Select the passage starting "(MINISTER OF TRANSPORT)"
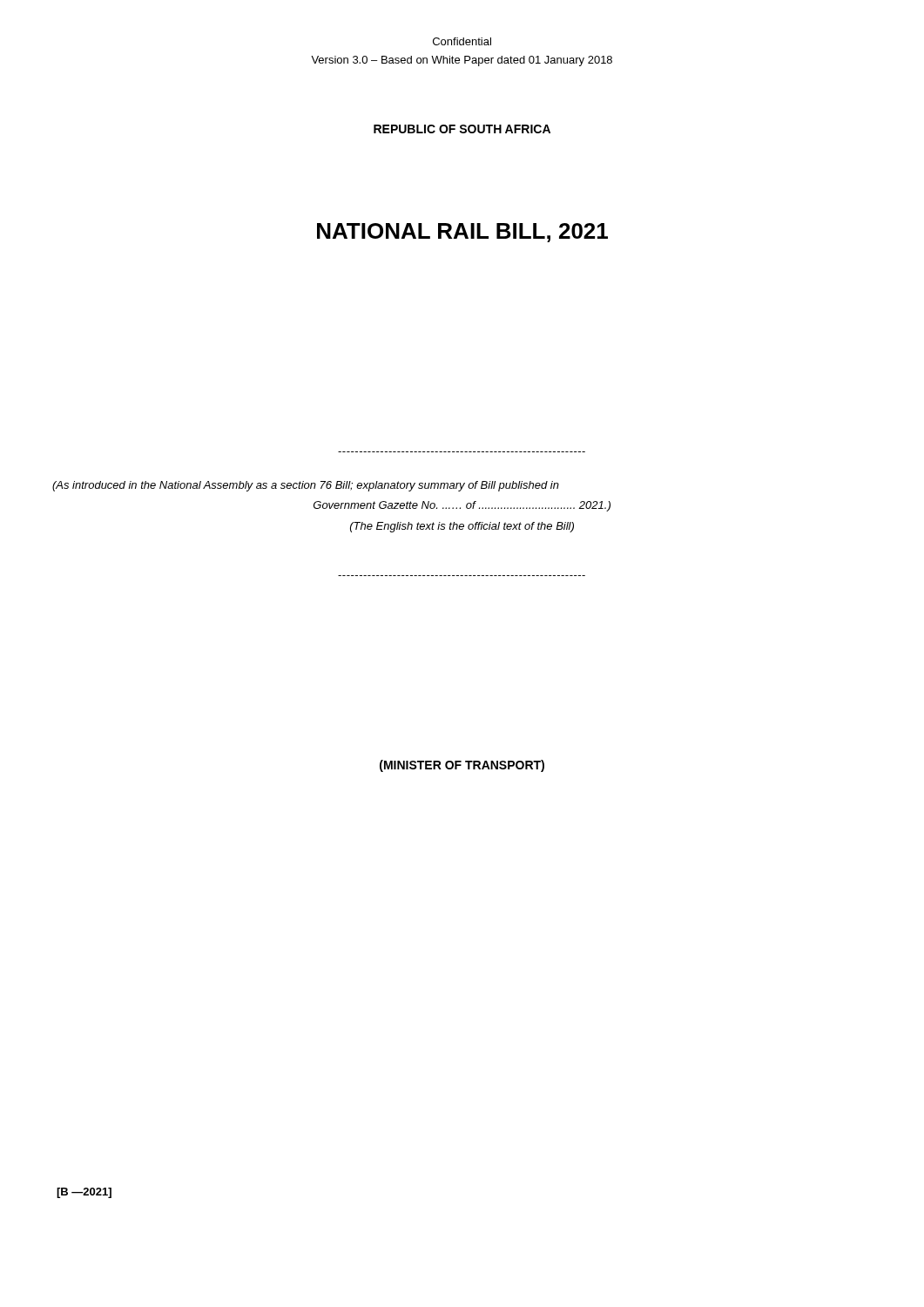This screenshot has width=924, height=1307. click(x=462, y=765)
